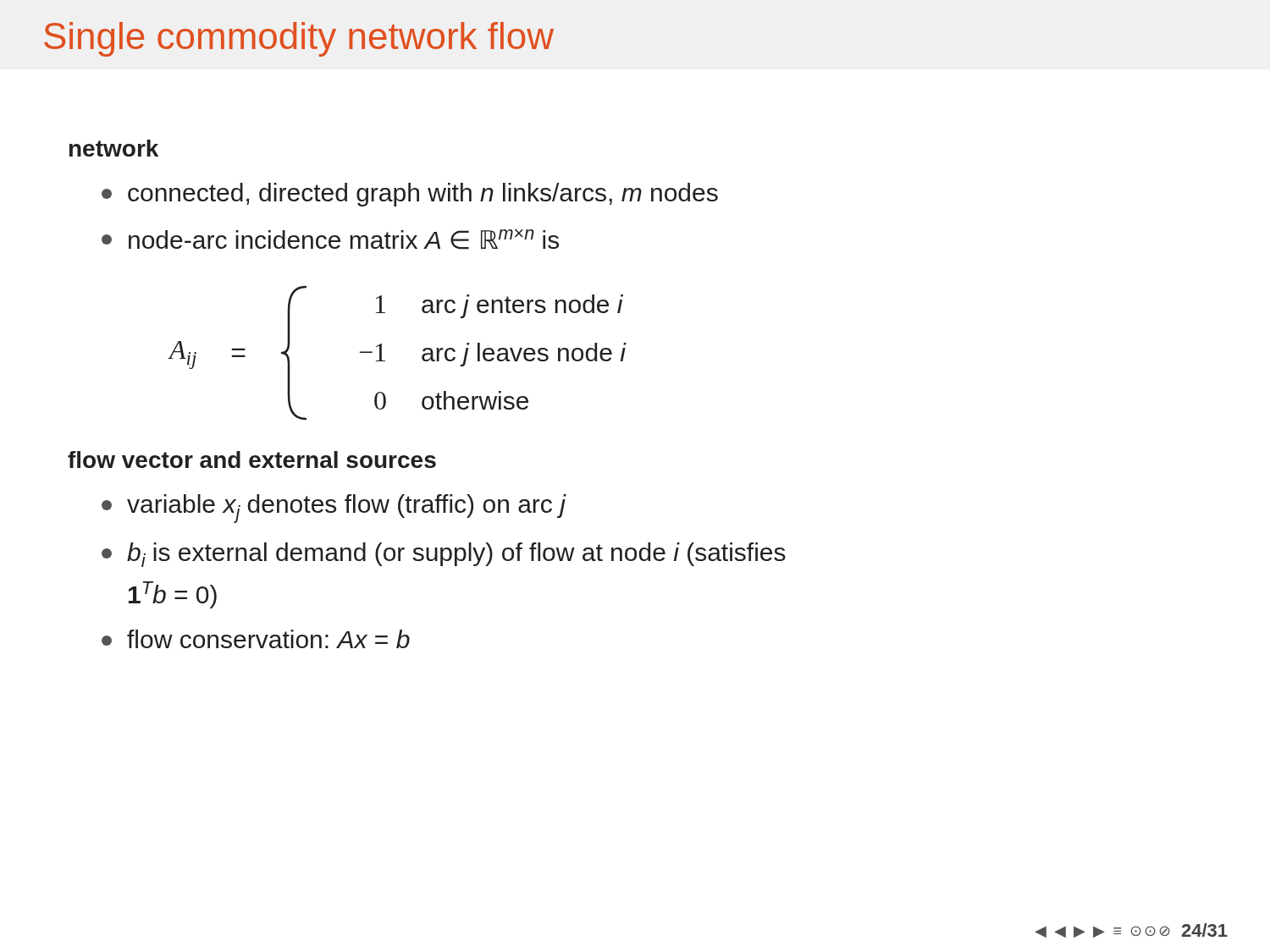Locate the text block starting "variable xj denotes flow (traffic)"
The width and height of the screenshot is (1270, 952).
pyautogui.click(x=334, y=506)
